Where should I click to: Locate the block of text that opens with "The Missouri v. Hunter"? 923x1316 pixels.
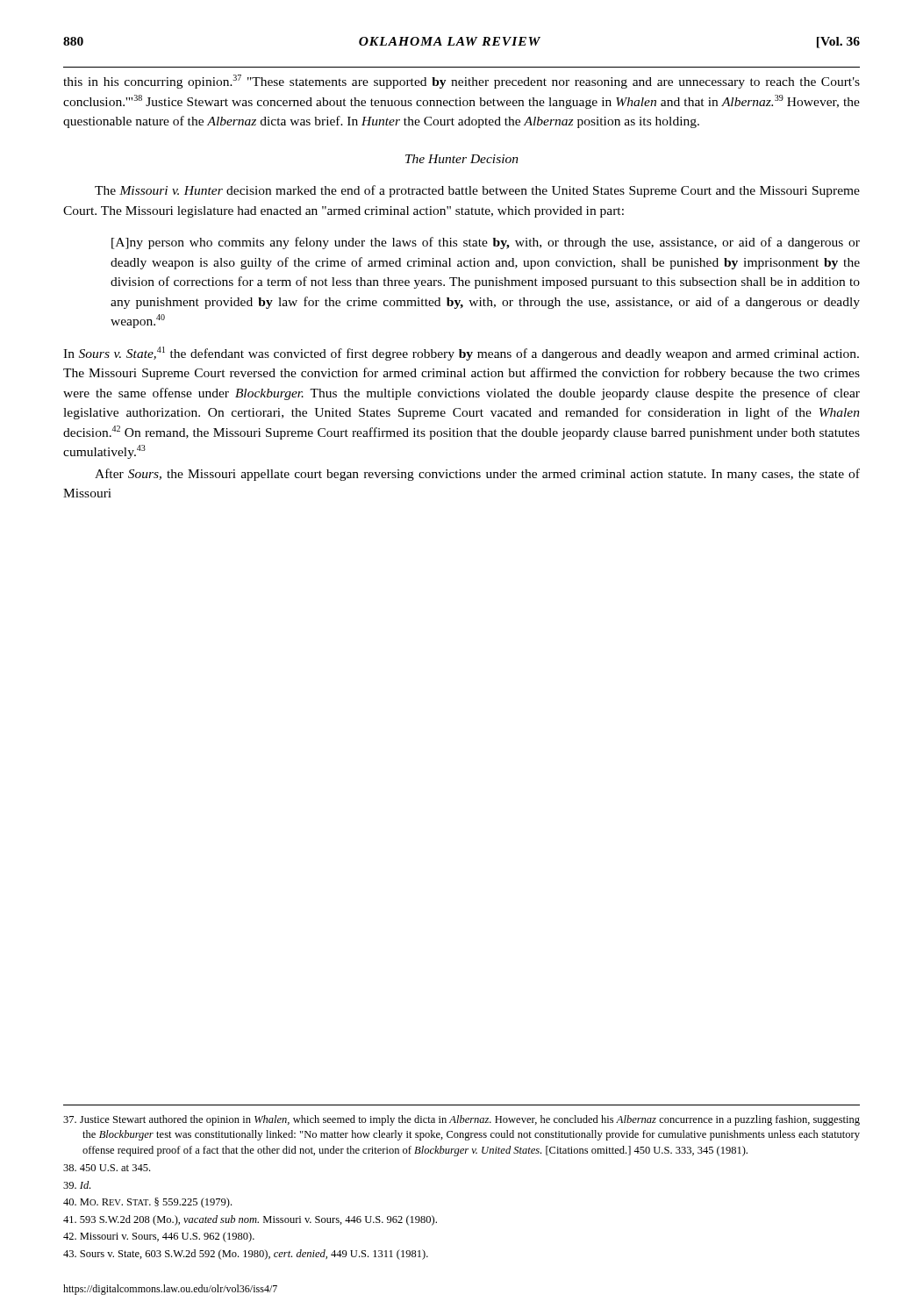(x=462, y=201)
